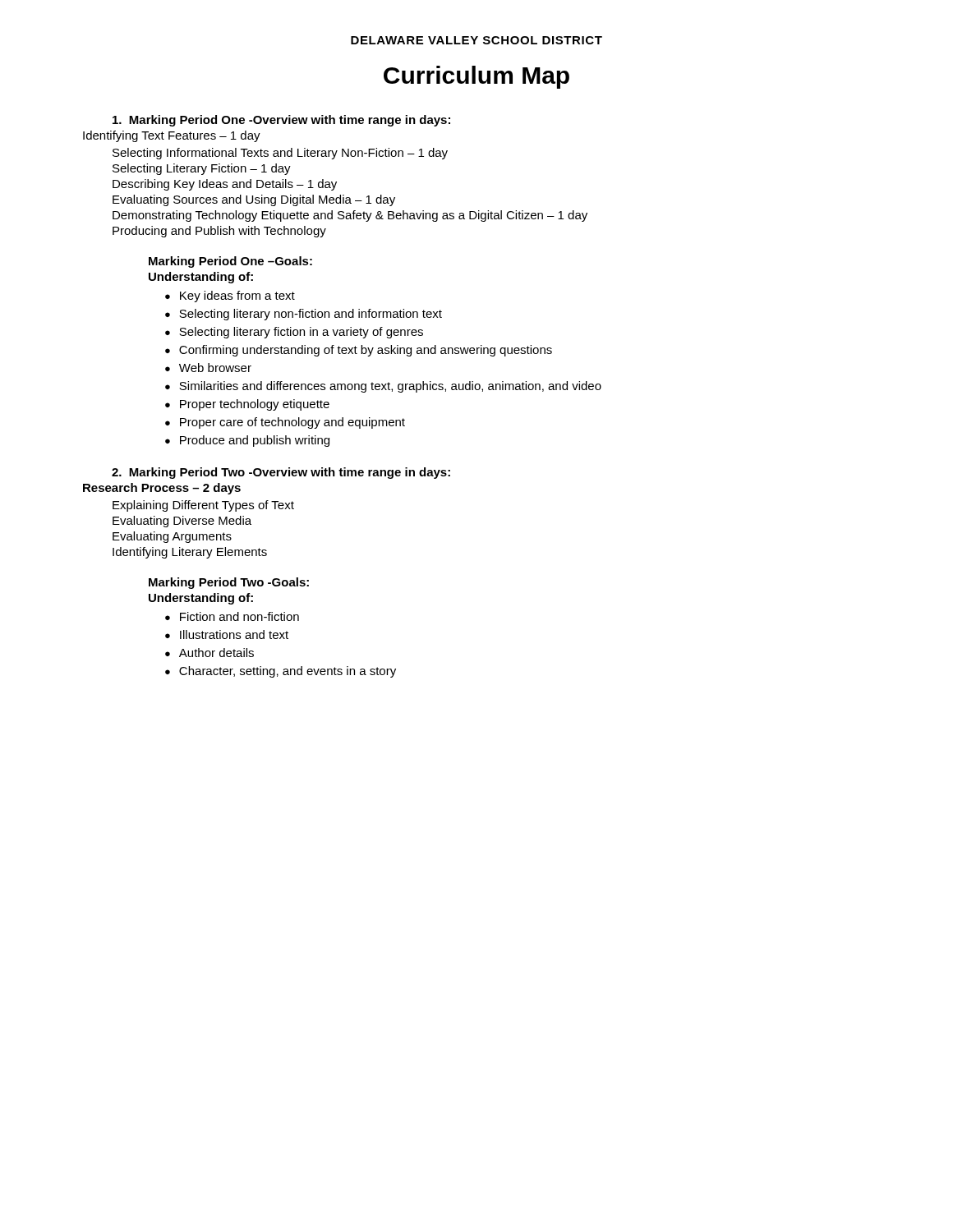Select the region starting "Describing Key Ideas and Details"
953x1232 pixels.
click(224, 184)
